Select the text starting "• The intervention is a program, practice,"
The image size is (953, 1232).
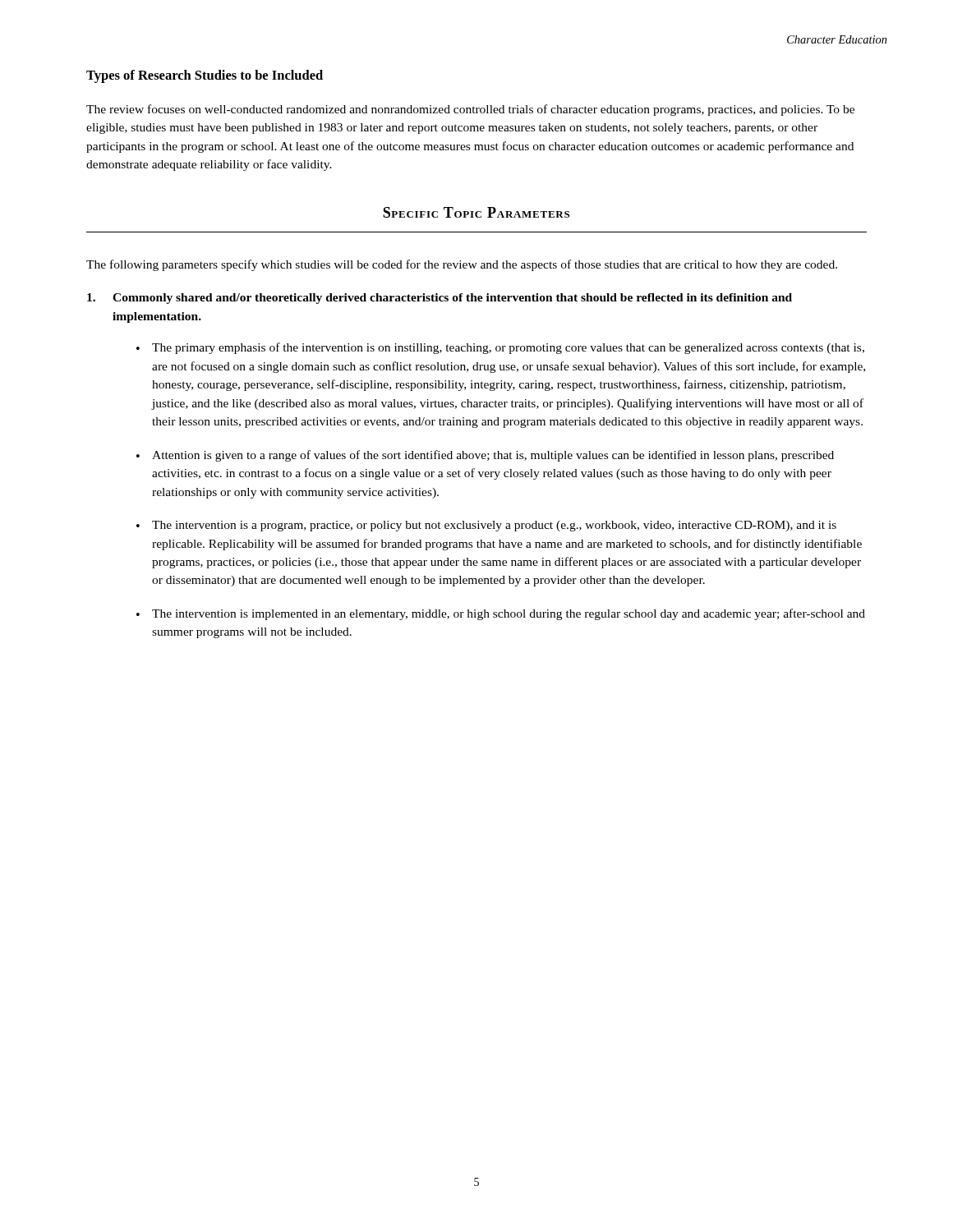click(x=501, y=553)
